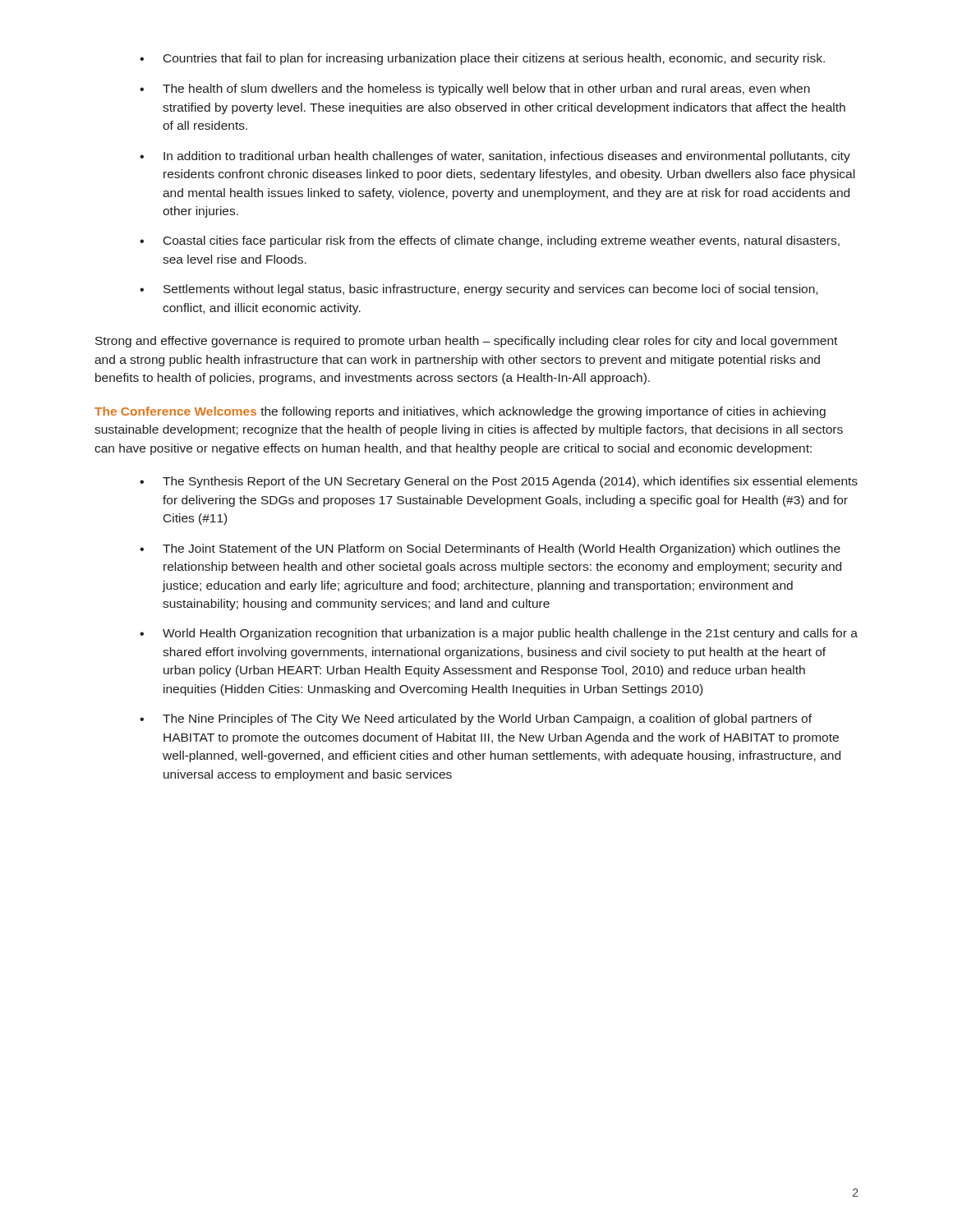Find the list item containing "• World Health Organization"

point(499,662)
